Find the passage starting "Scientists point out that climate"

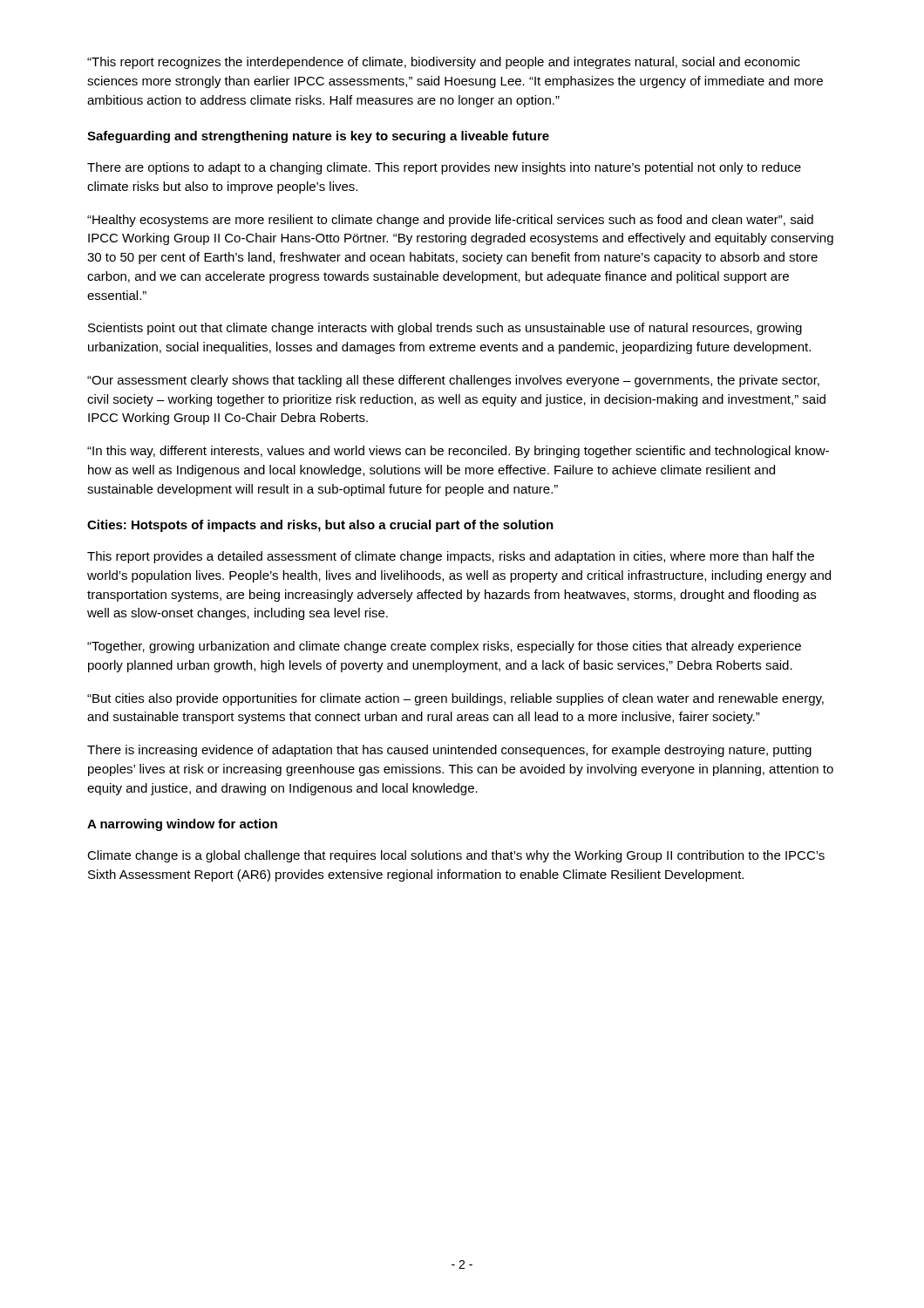(449, 337)
